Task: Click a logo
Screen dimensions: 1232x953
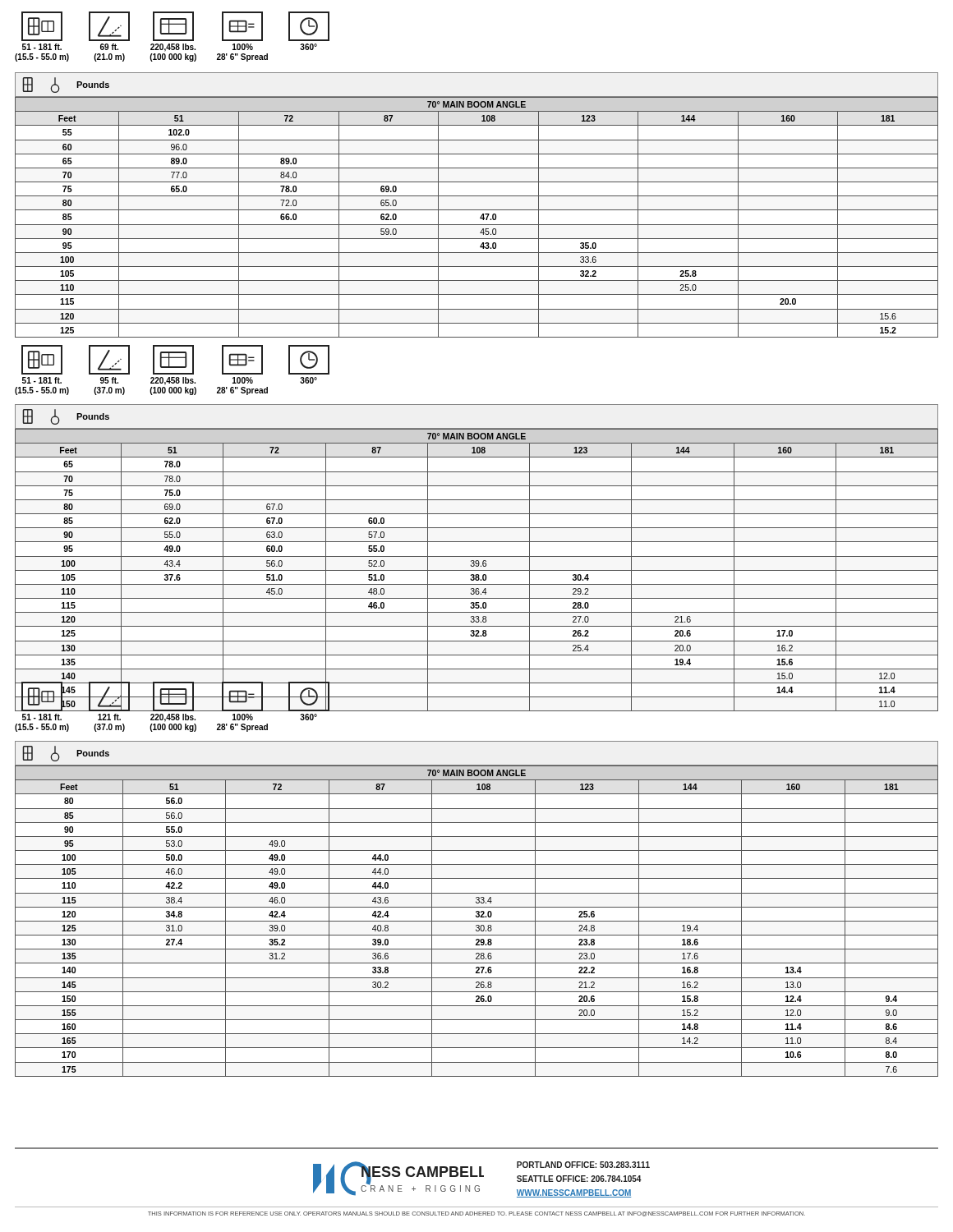Action: (x=476, y=1175)
